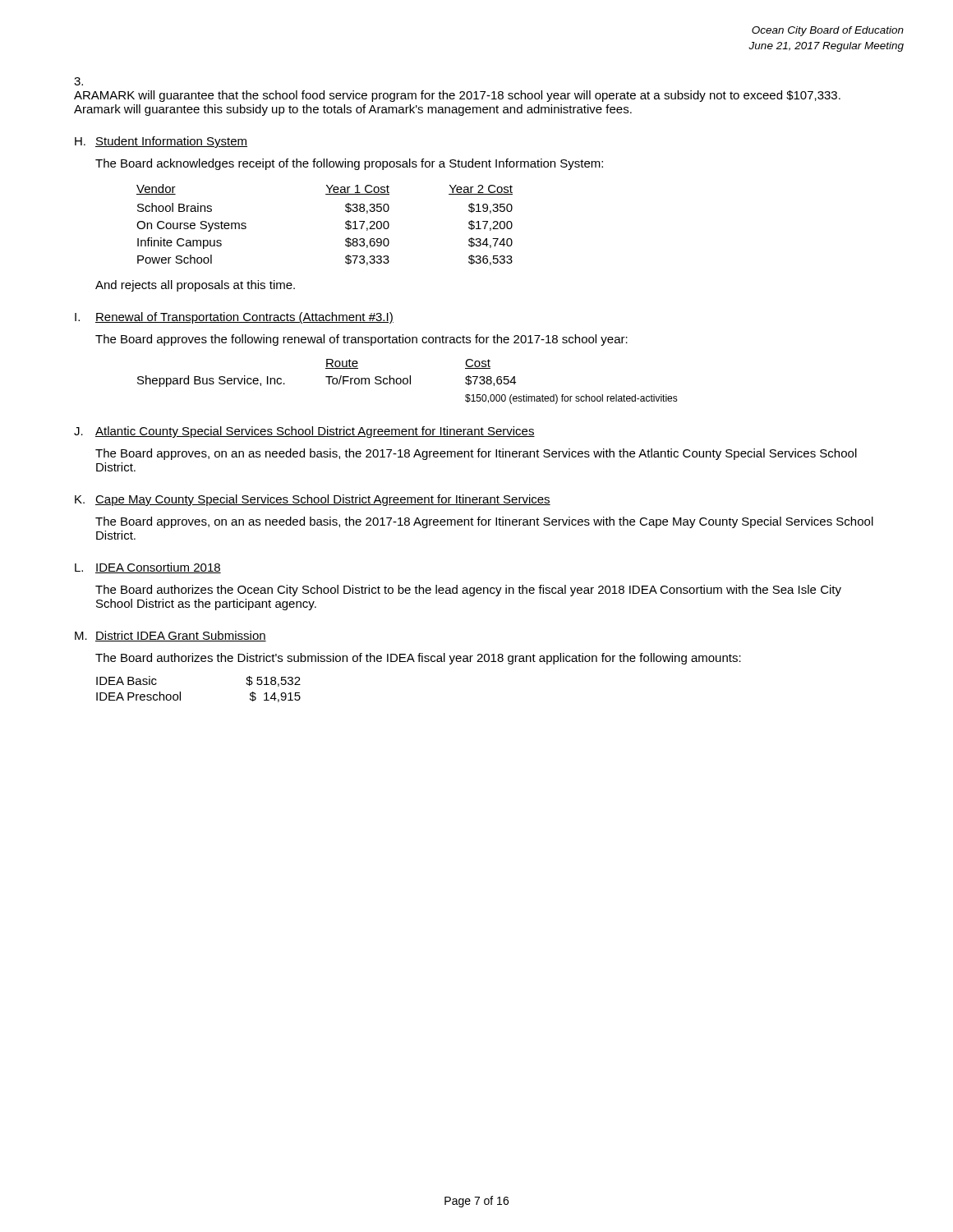
Task: Find the table that mentions "Year 1 Cost"
Action: coord(487,224)
